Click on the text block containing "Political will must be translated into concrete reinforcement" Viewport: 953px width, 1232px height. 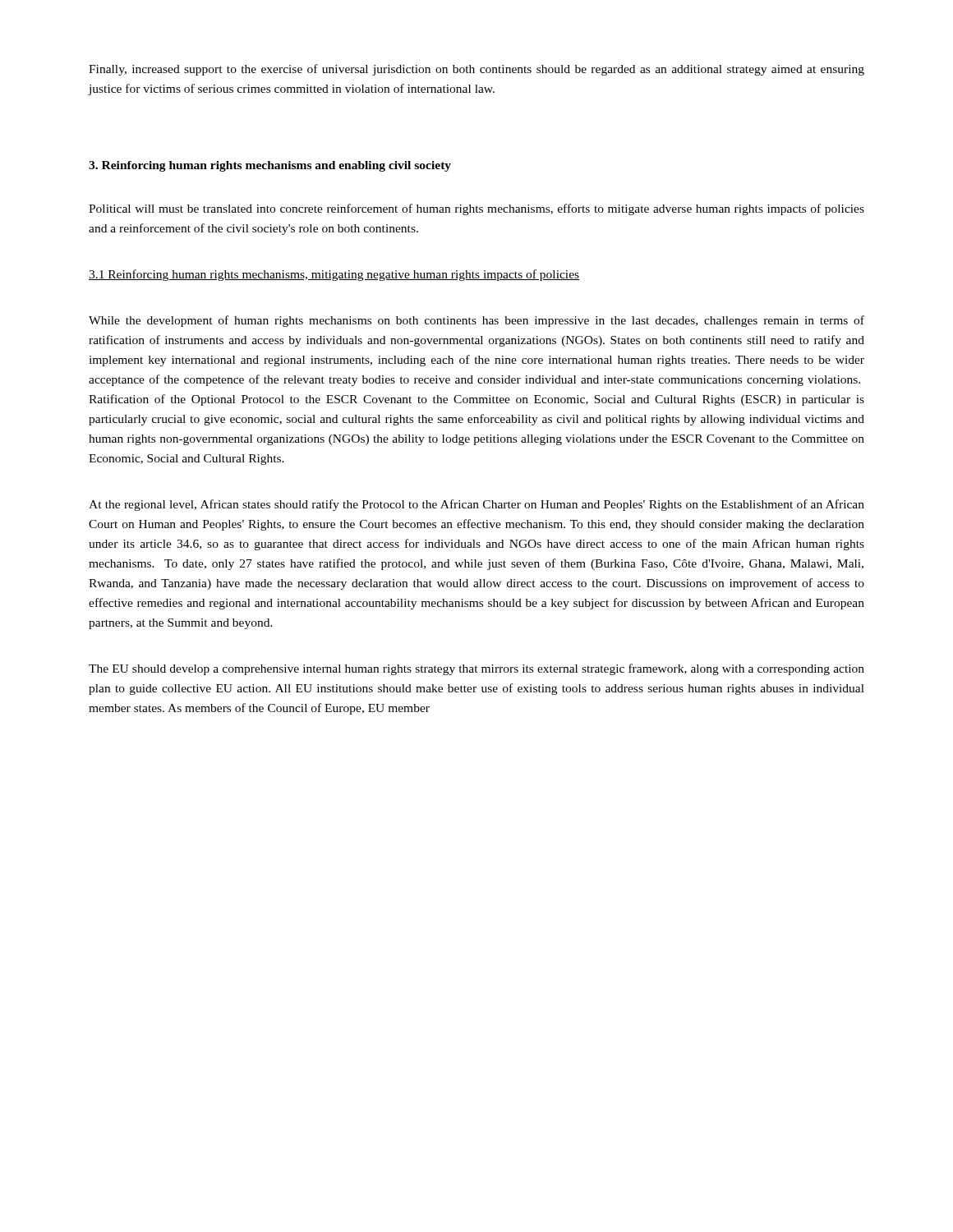(476, 218)
